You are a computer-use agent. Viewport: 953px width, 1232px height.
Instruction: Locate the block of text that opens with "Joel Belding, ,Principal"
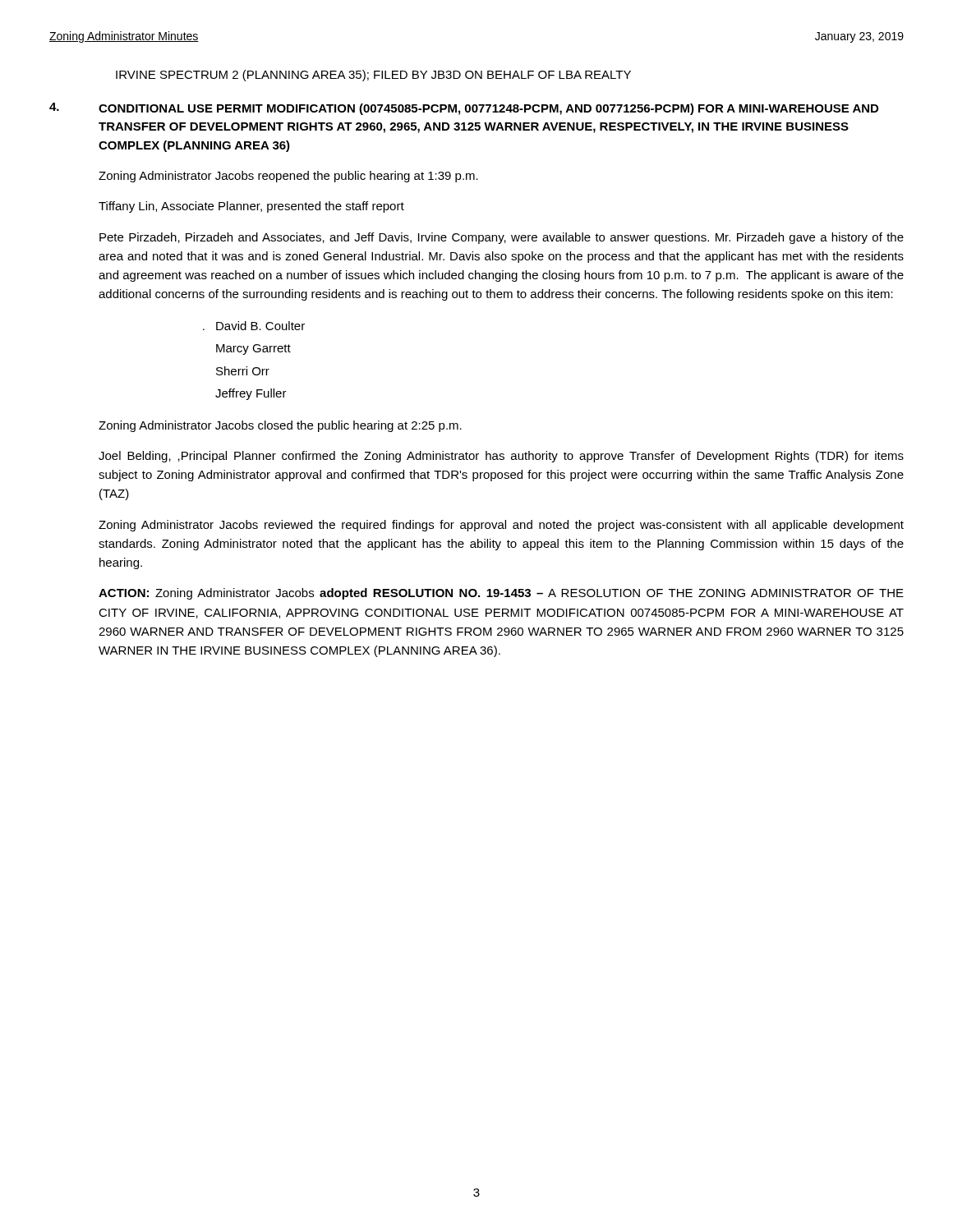(501, 474)
